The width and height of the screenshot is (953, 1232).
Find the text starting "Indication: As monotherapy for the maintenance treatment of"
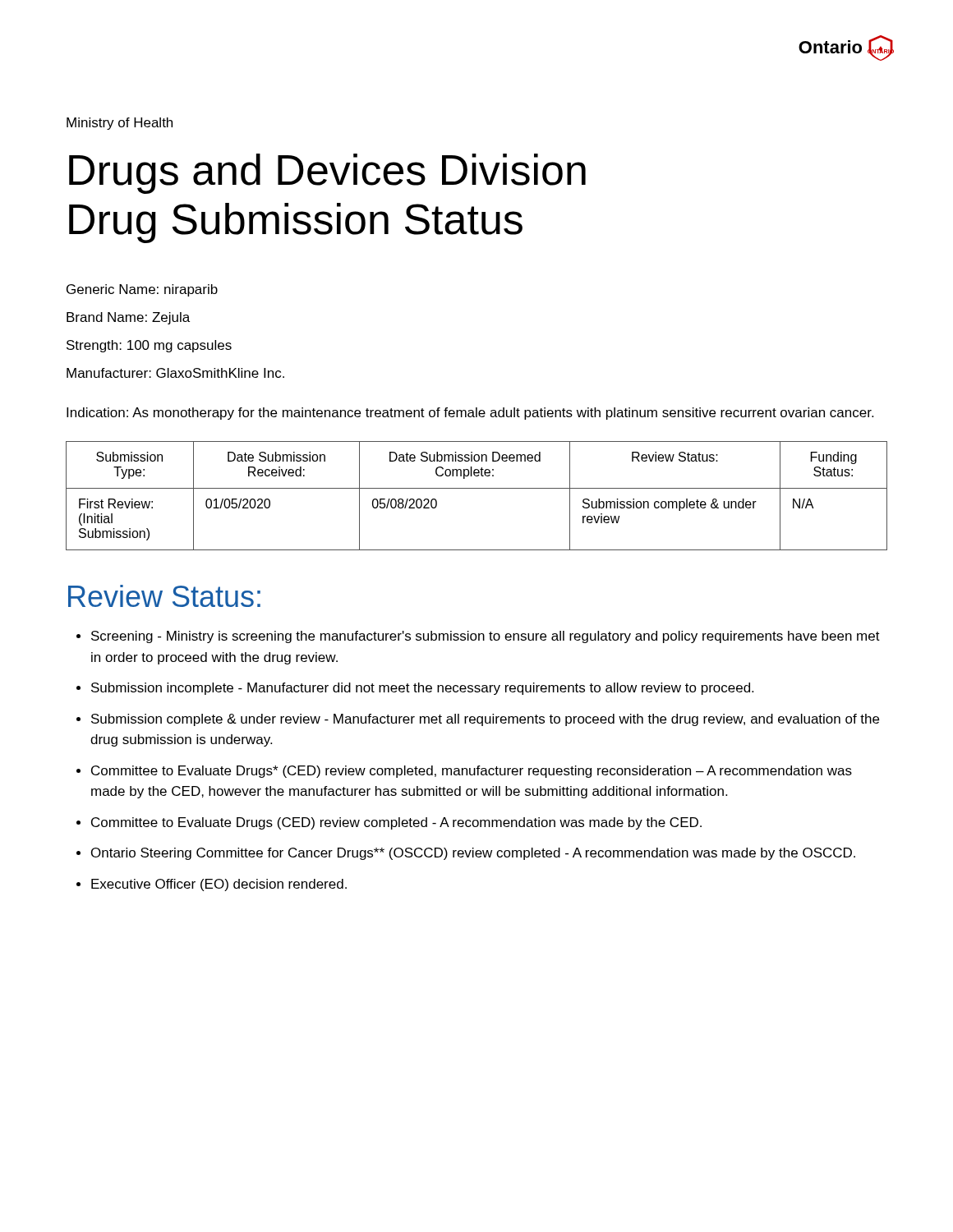coord(470,412)
